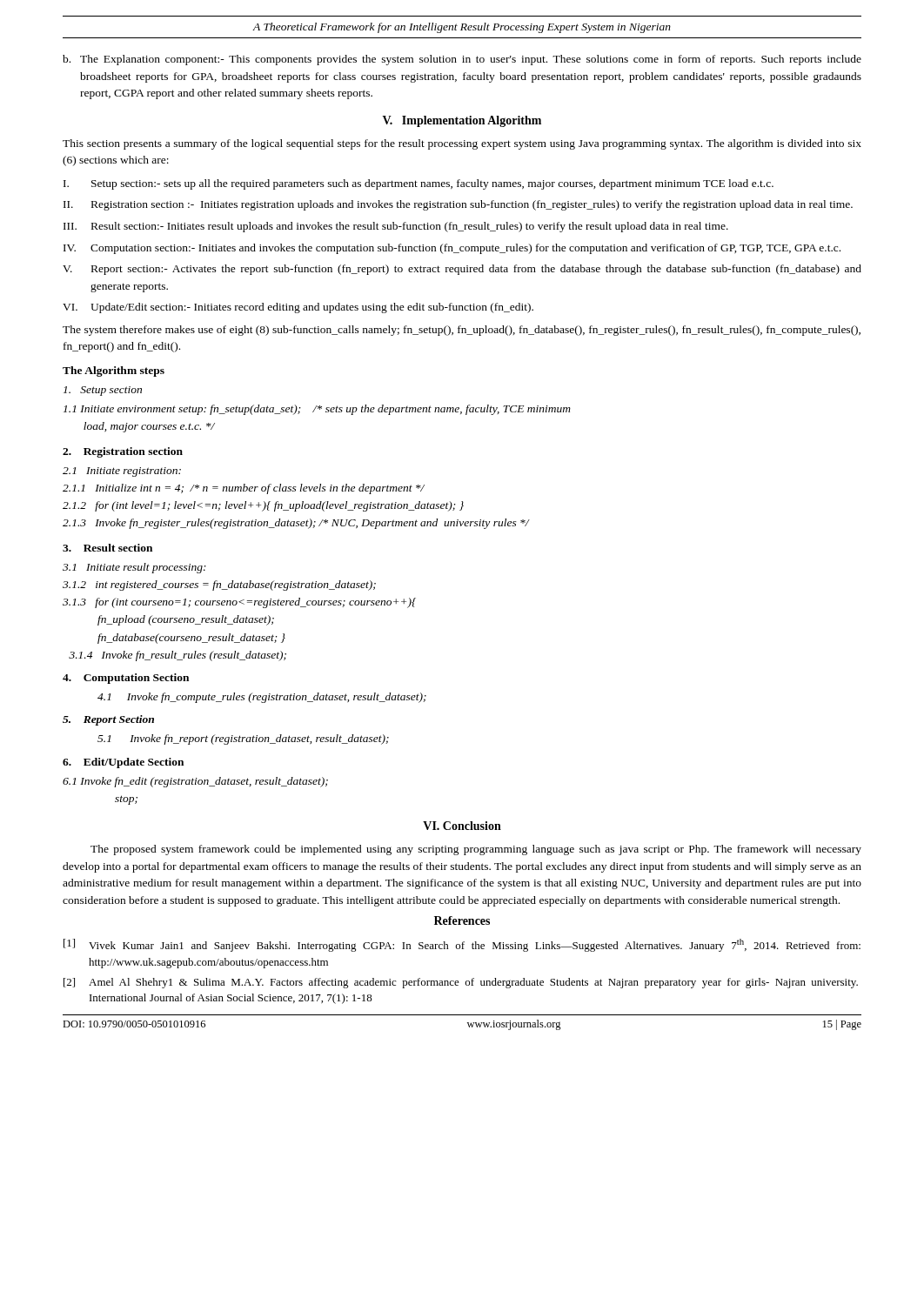Point to the block beginning "[1] Vivek Kumar Jain1 and Sanjeev Bakshi."
The image size is (924, 1305).
(x=462, y=953)
